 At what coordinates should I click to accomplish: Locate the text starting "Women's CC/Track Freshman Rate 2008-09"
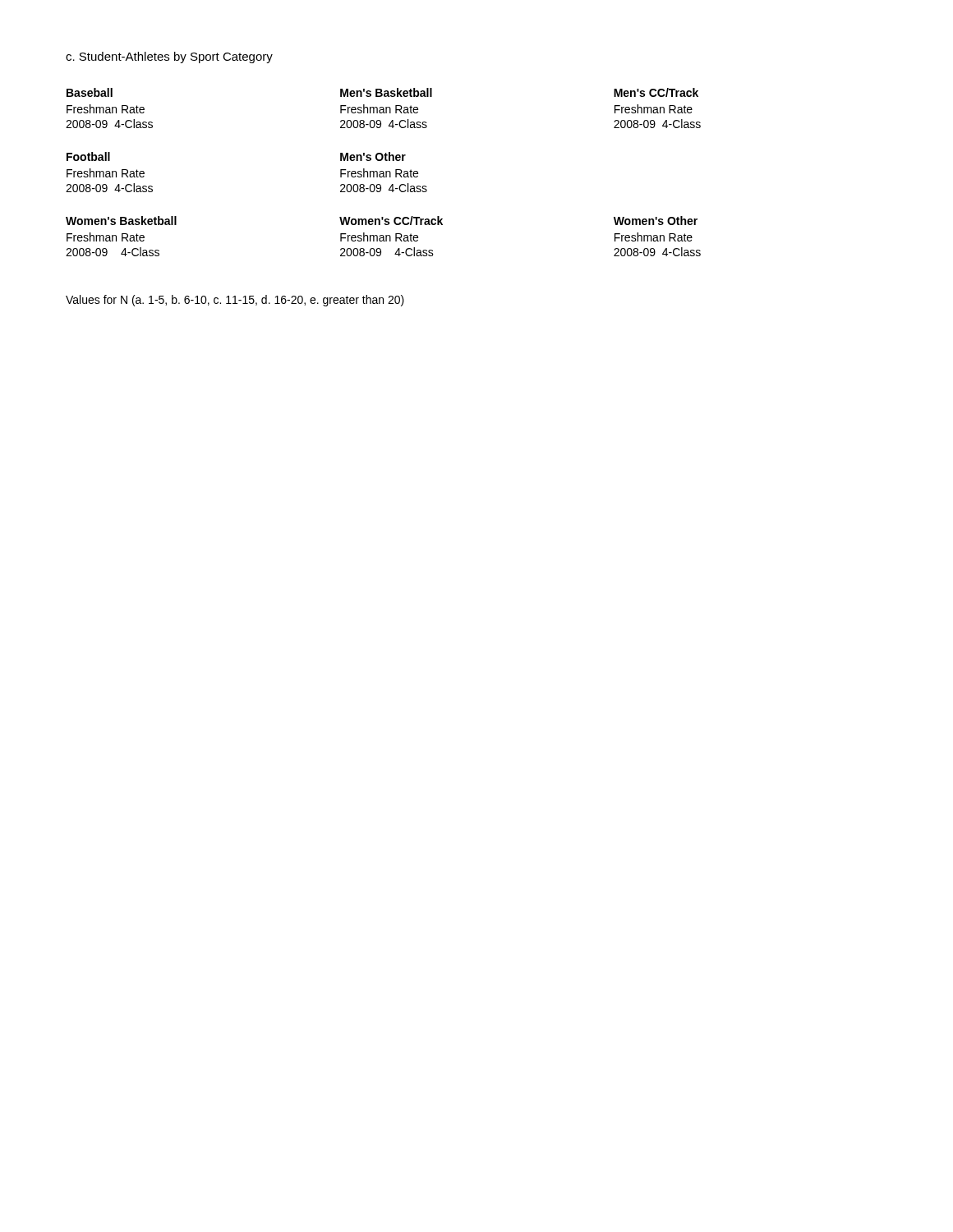[391, 221]
